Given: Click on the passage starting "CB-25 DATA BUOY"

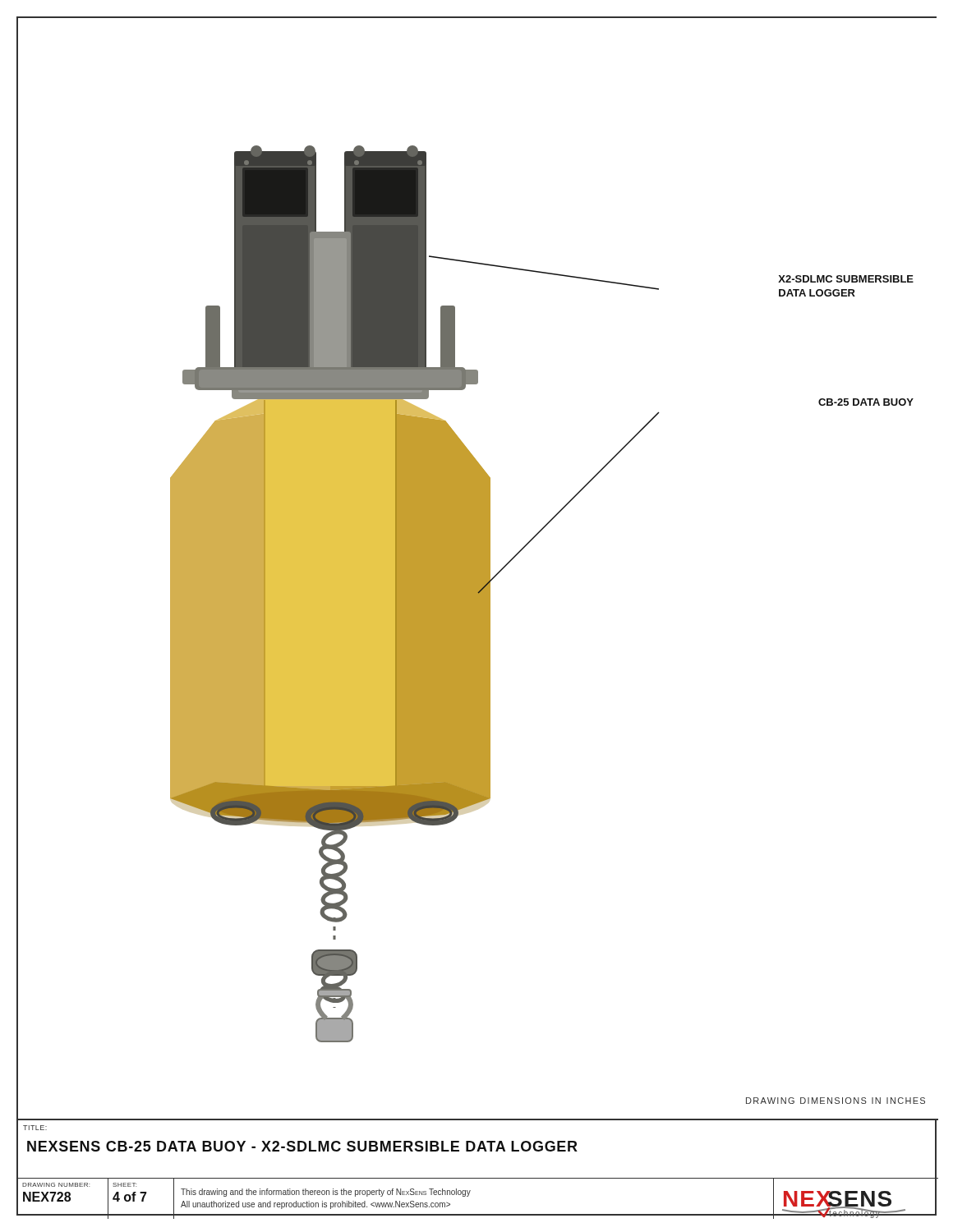Looking at the screenshot, I should [x=866, y=402].
